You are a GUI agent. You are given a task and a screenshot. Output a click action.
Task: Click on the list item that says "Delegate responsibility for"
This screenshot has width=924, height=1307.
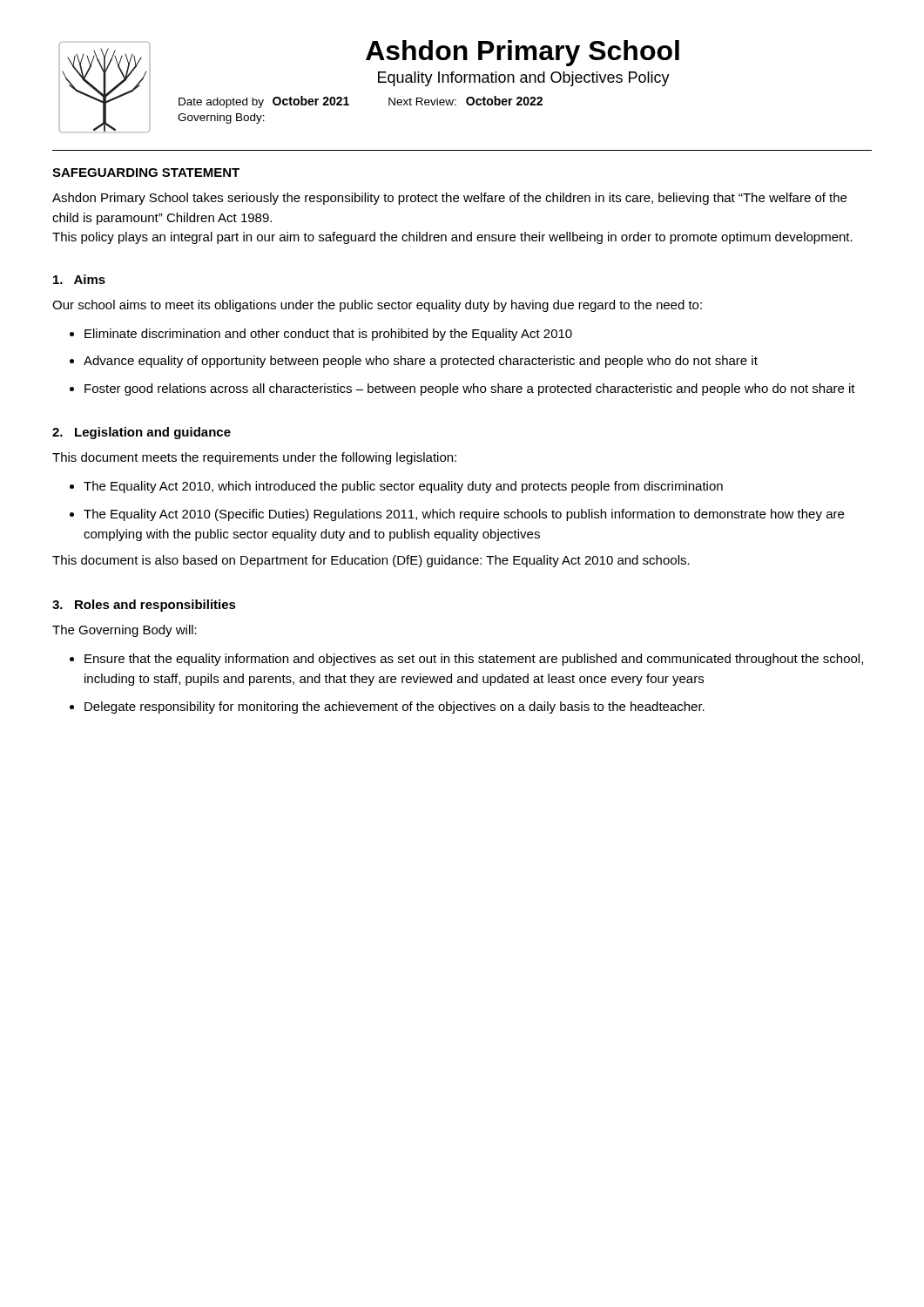[x=394, y=706]
